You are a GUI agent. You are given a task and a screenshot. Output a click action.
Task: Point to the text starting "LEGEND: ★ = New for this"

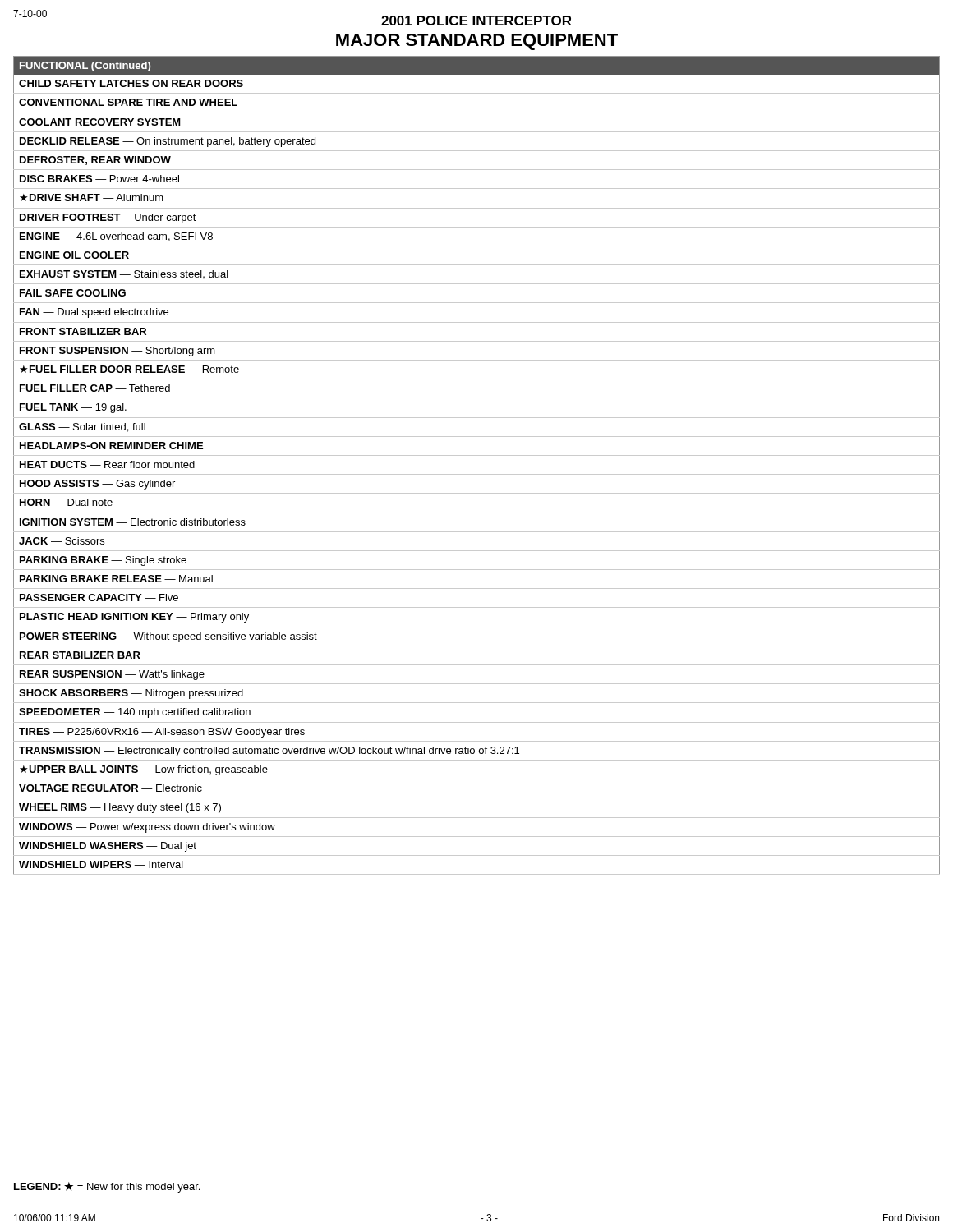pos(107,1186)
